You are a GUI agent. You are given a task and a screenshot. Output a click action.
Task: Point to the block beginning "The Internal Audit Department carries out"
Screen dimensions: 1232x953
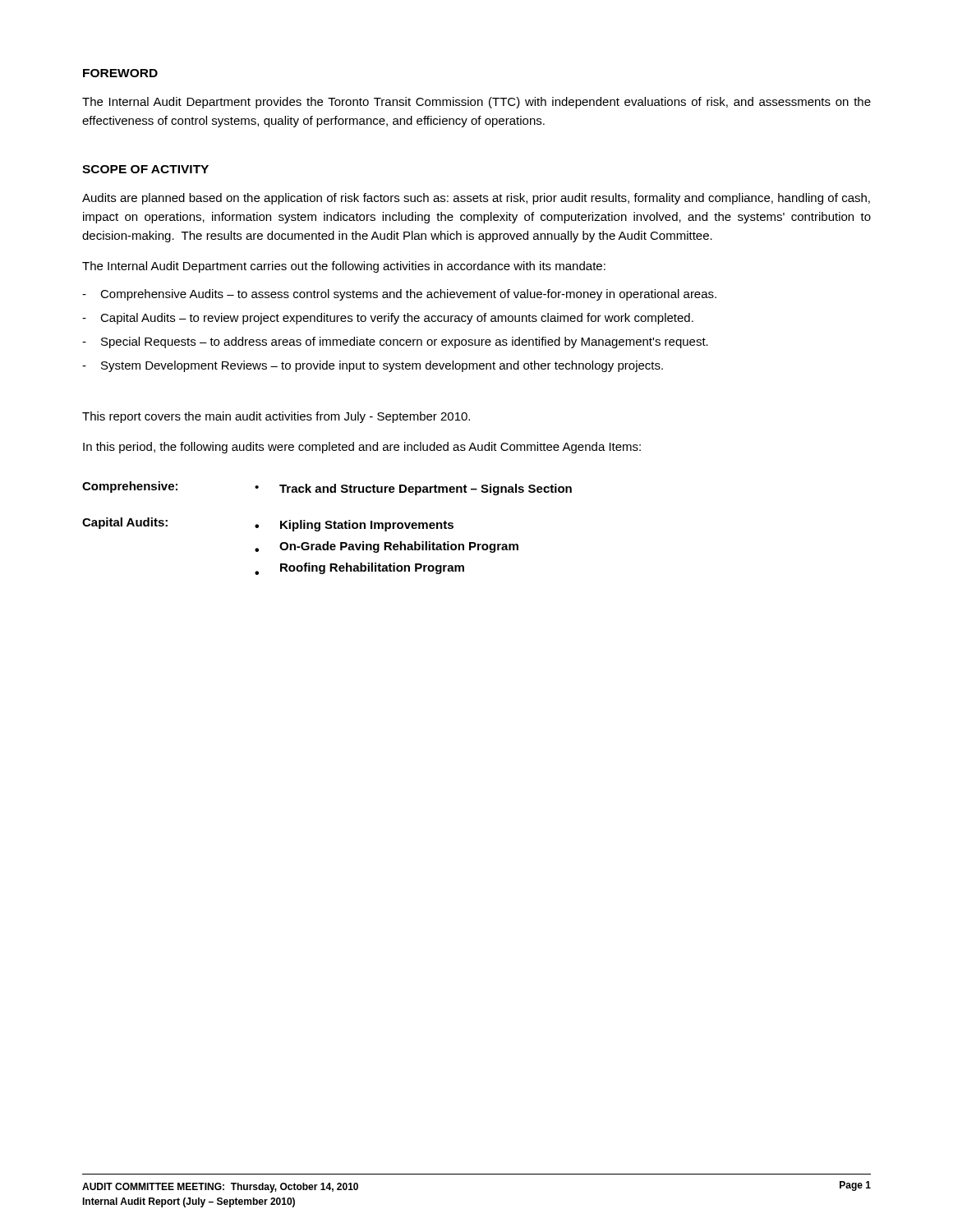[x=344, y=266]
